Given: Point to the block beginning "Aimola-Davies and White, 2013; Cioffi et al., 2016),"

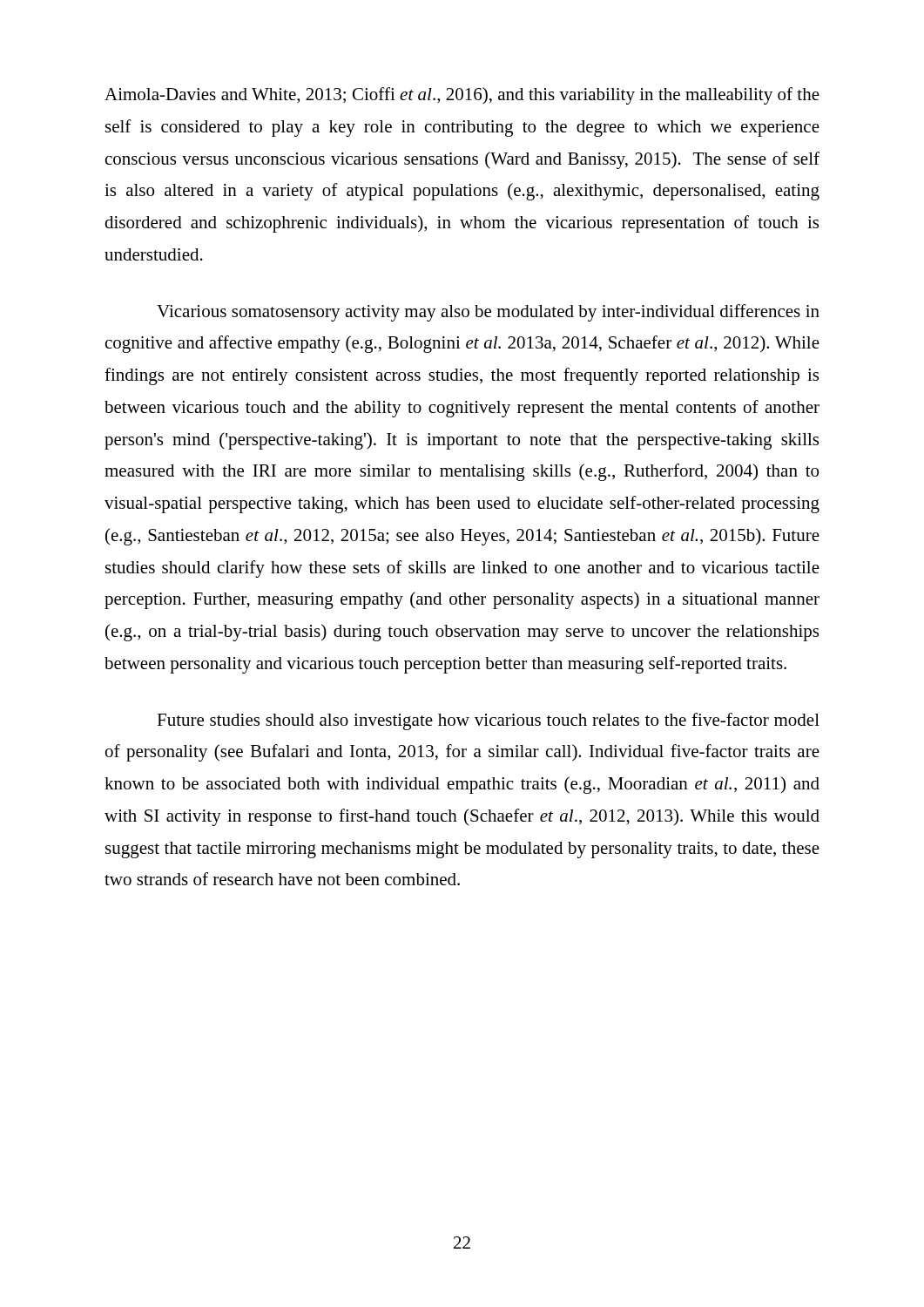Looking at the screenshot, I should pos(462,174).
